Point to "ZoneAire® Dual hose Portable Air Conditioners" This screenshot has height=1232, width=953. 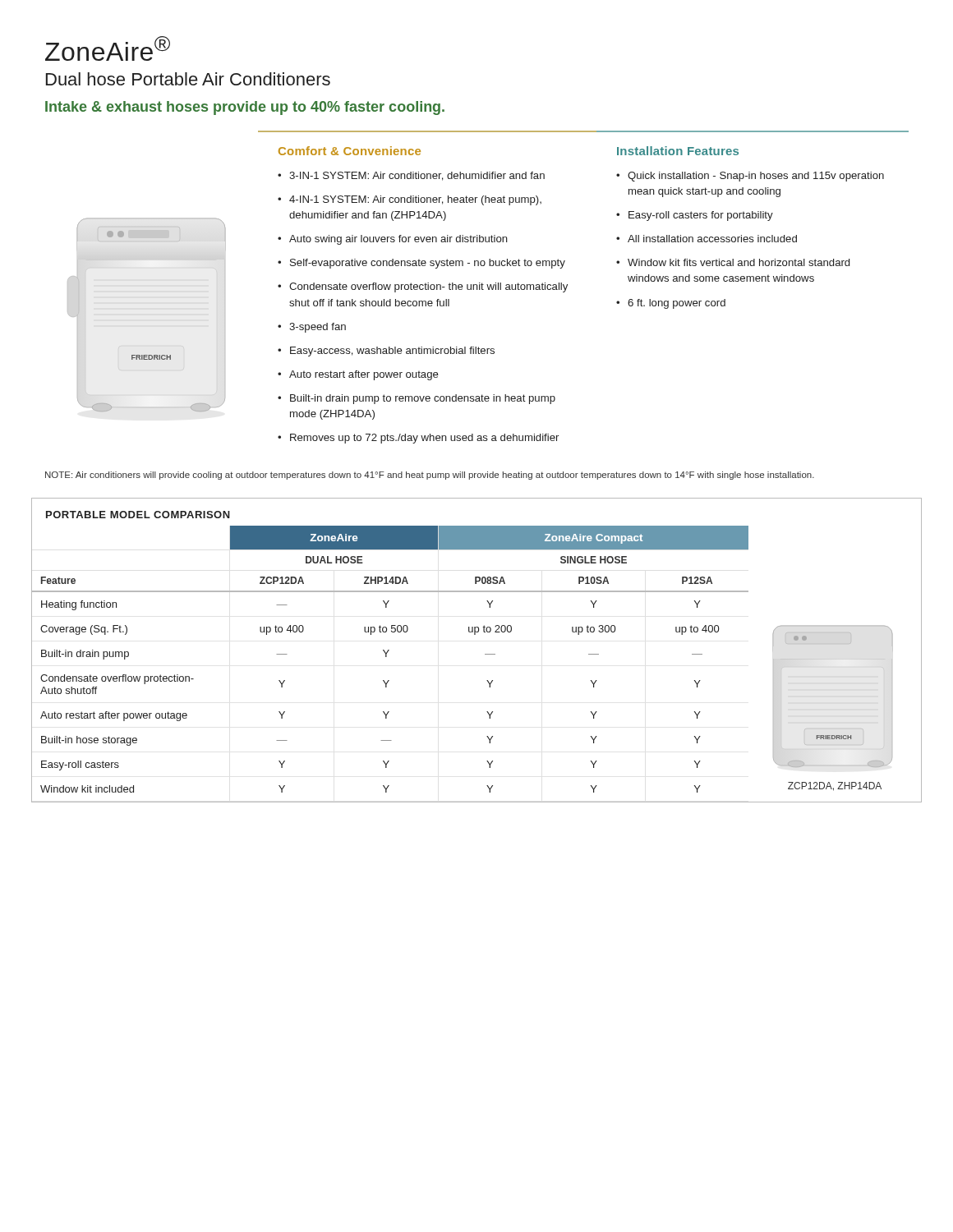coord(108,48)
